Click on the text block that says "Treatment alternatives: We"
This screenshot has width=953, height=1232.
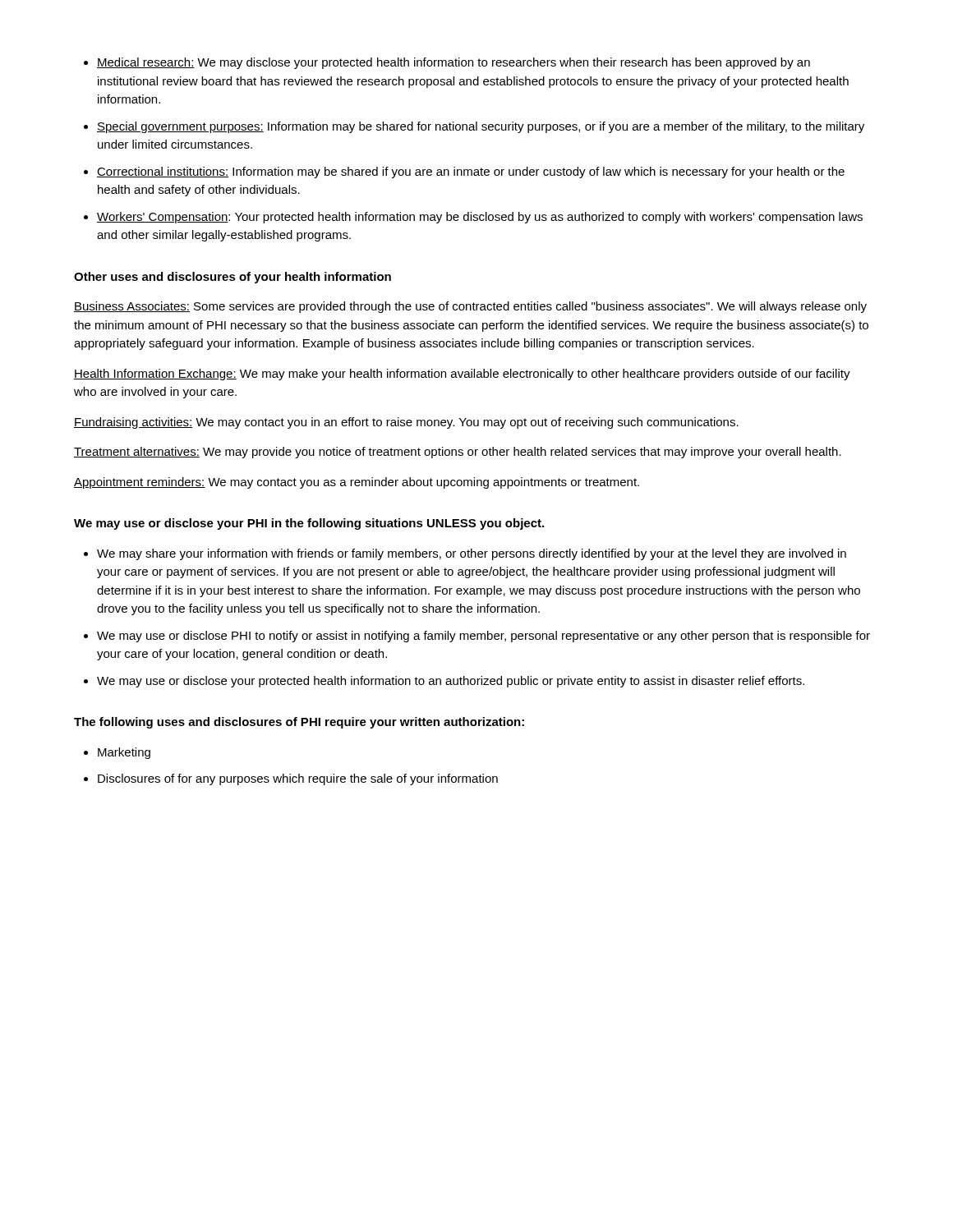(458, 451)
